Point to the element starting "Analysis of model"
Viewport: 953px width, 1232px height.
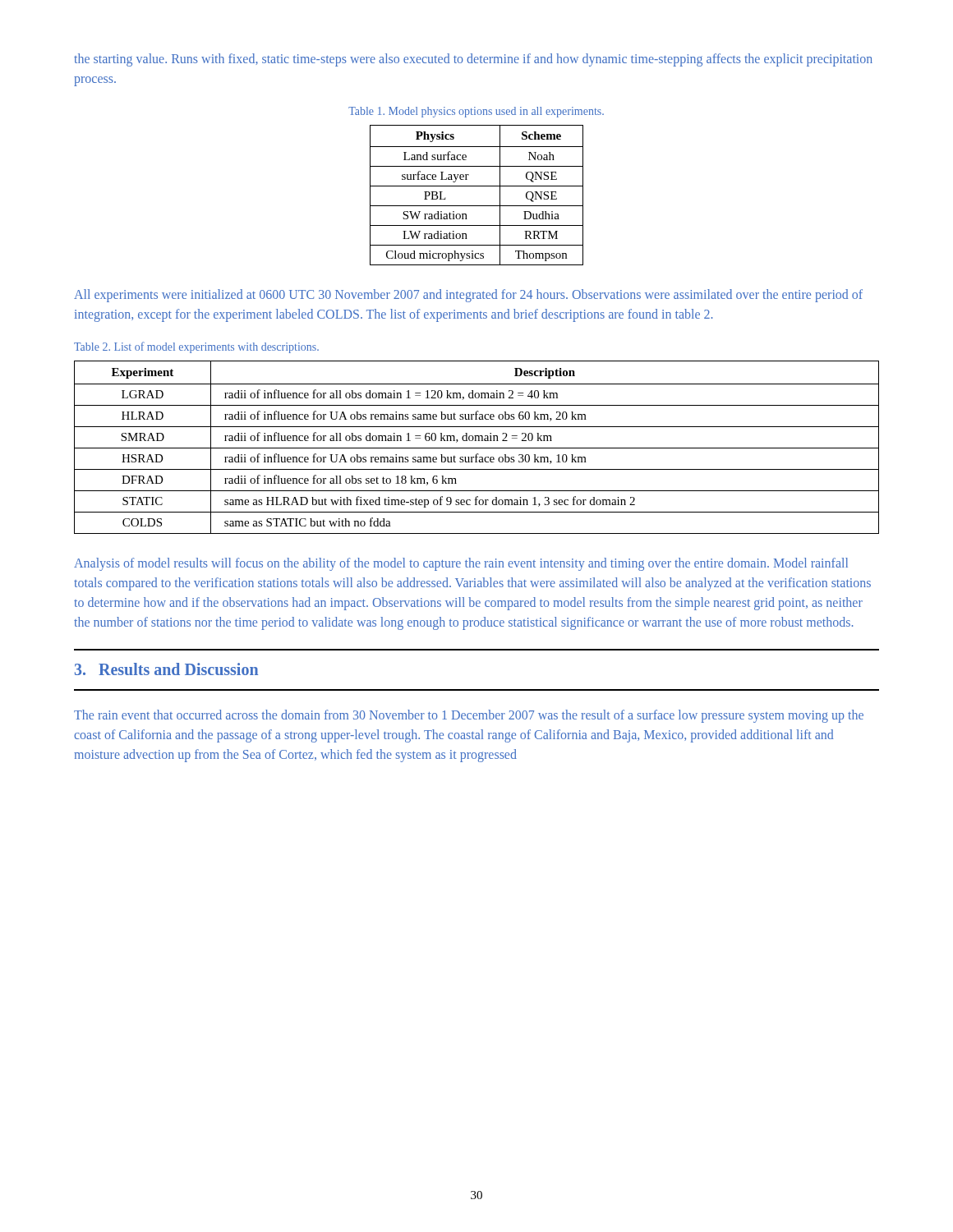(x=473, y=593)
